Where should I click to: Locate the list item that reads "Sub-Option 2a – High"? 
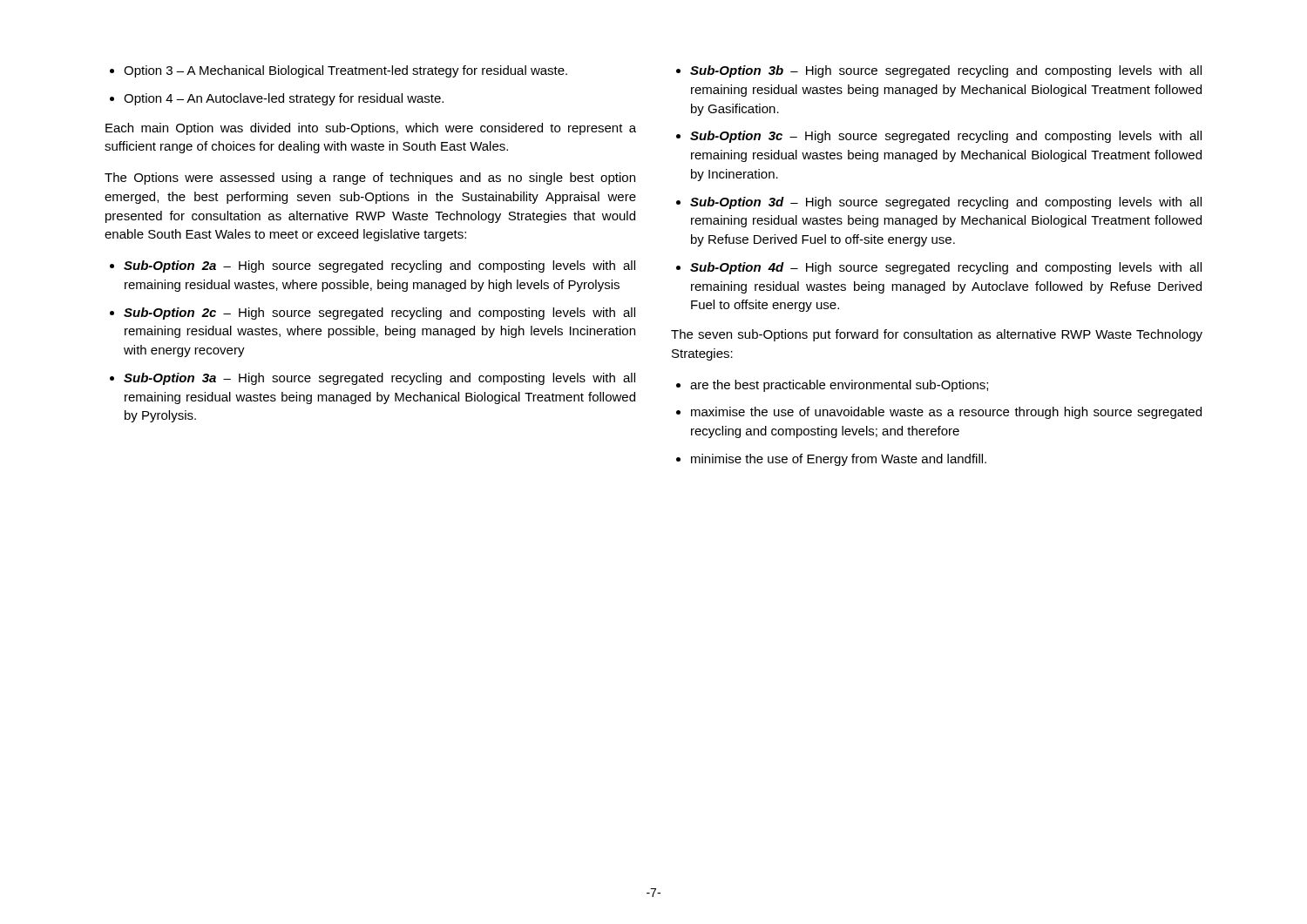[380, 275]
